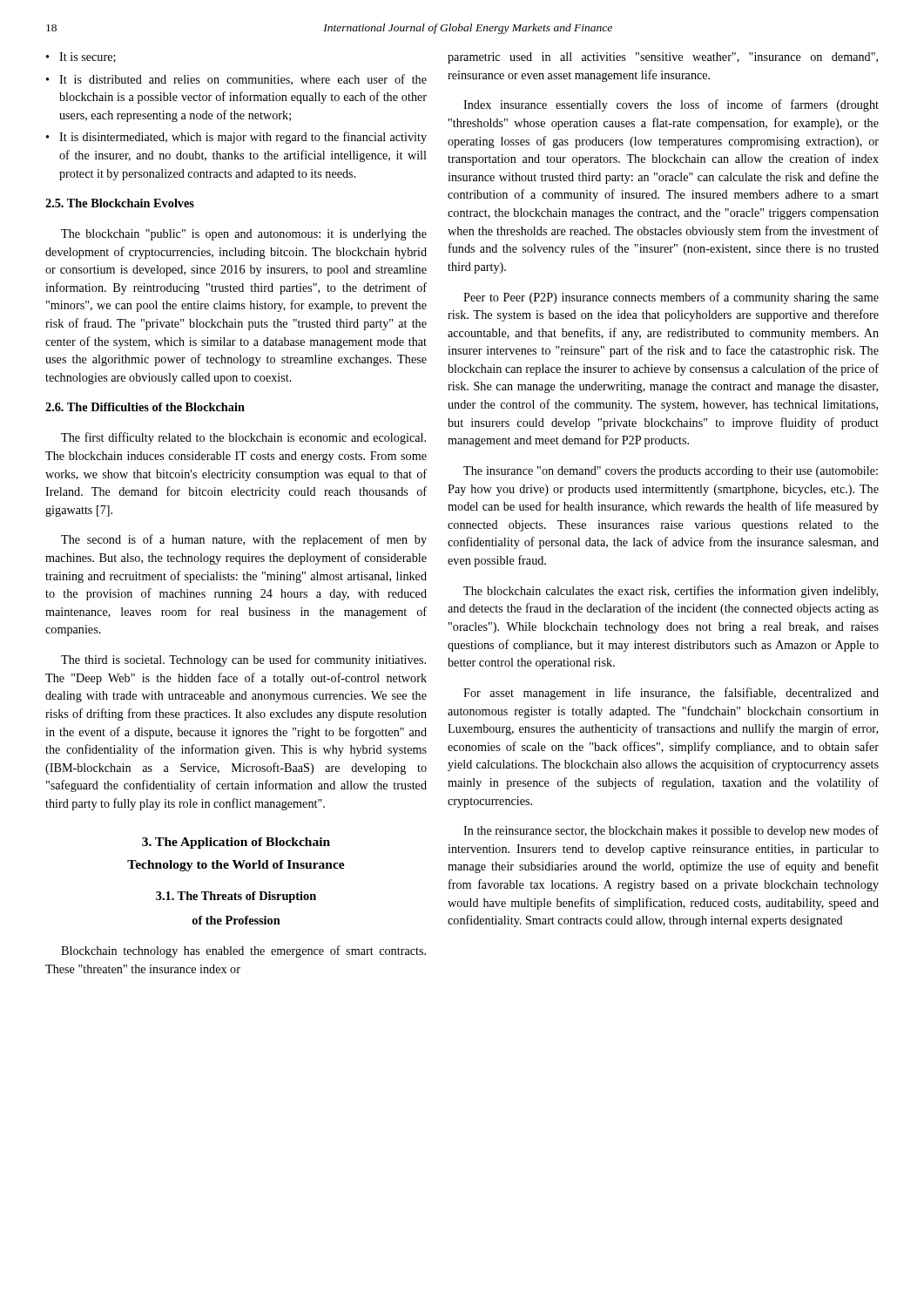Select the text starting "The second is of"
This screenshot has width=924, height=1307.
tap(236, 585)
